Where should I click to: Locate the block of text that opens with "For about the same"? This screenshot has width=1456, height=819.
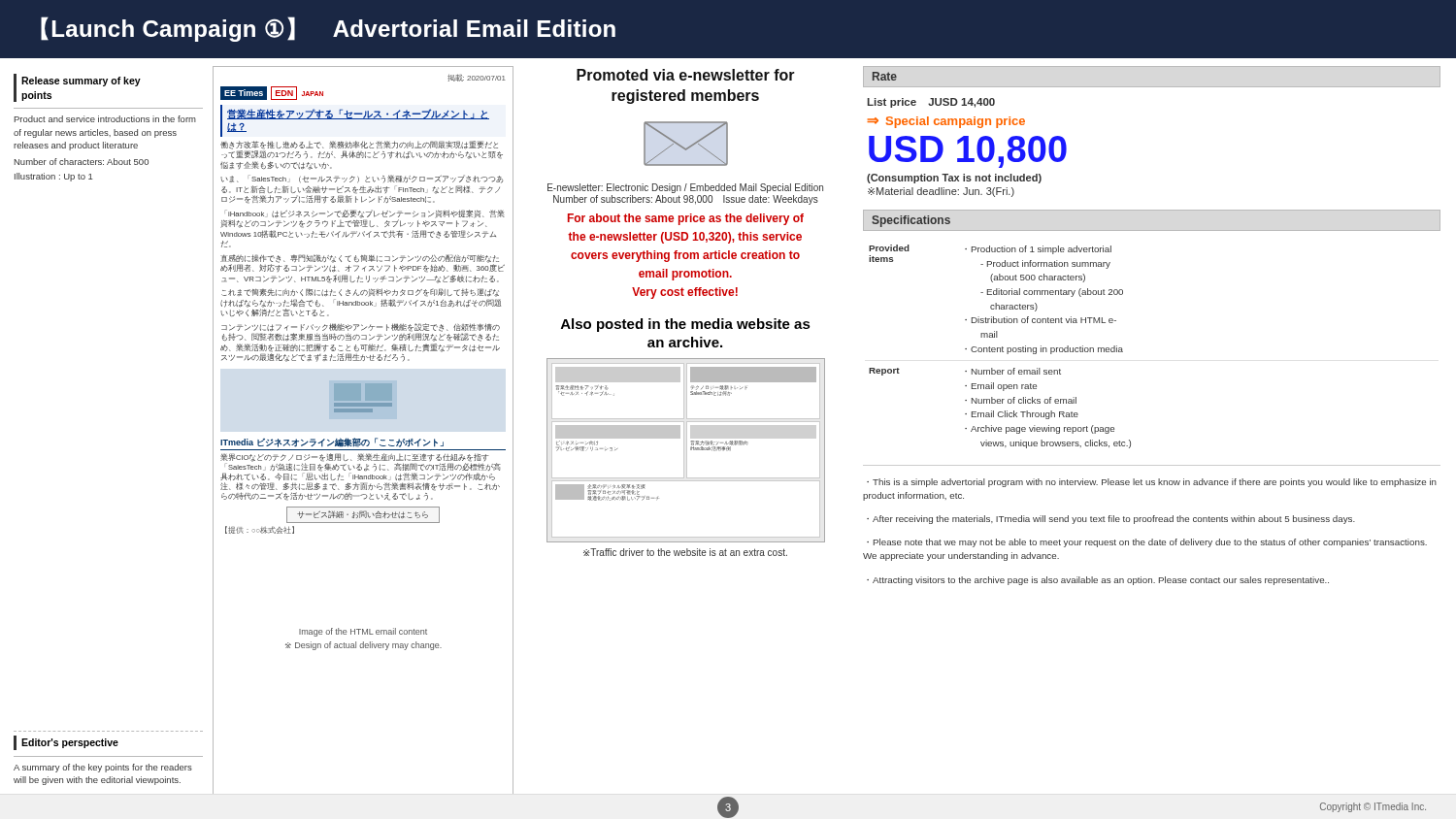(685, 255)
